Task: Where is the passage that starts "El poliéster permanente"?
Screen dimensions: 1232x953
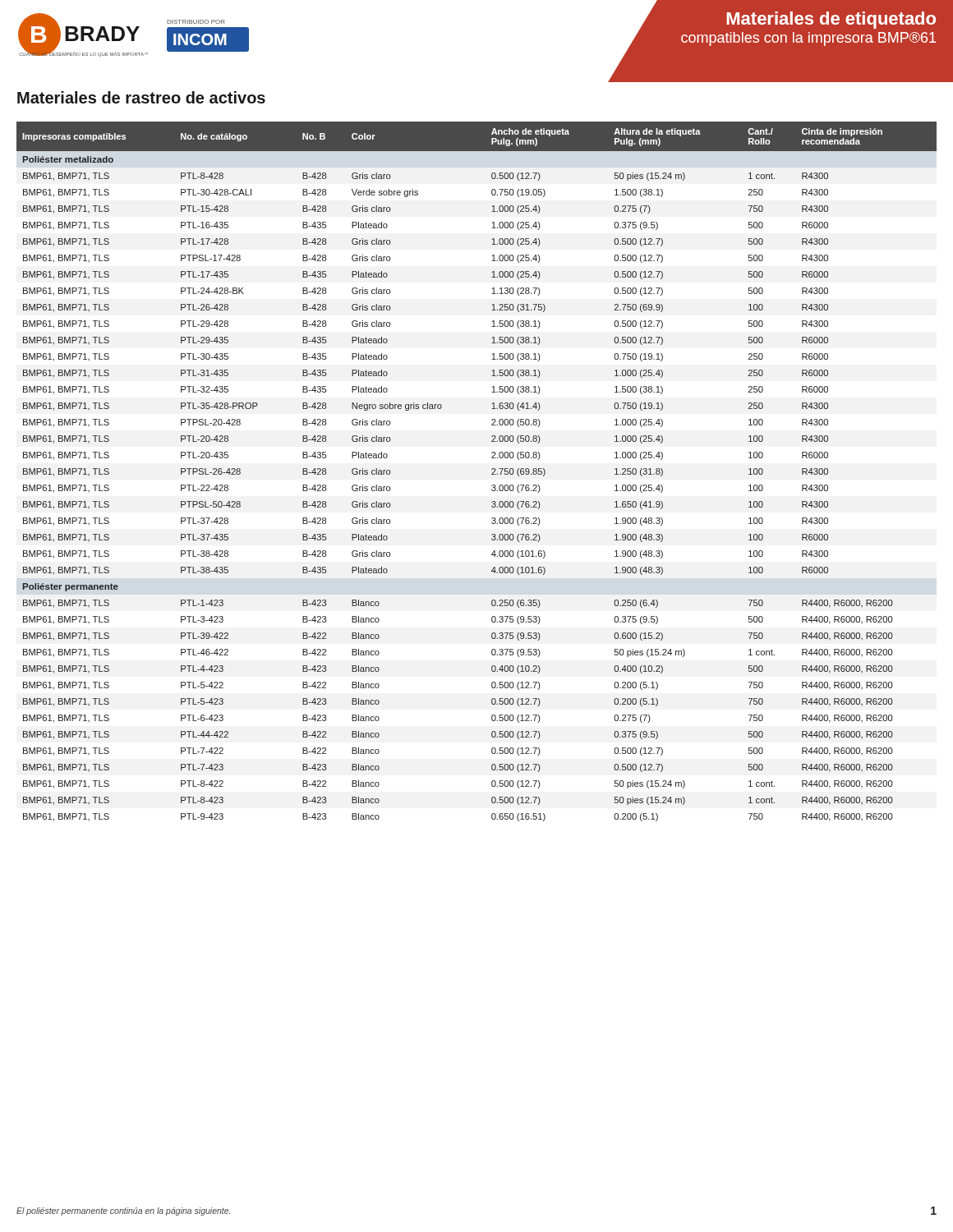Action: coord(124,1211)
